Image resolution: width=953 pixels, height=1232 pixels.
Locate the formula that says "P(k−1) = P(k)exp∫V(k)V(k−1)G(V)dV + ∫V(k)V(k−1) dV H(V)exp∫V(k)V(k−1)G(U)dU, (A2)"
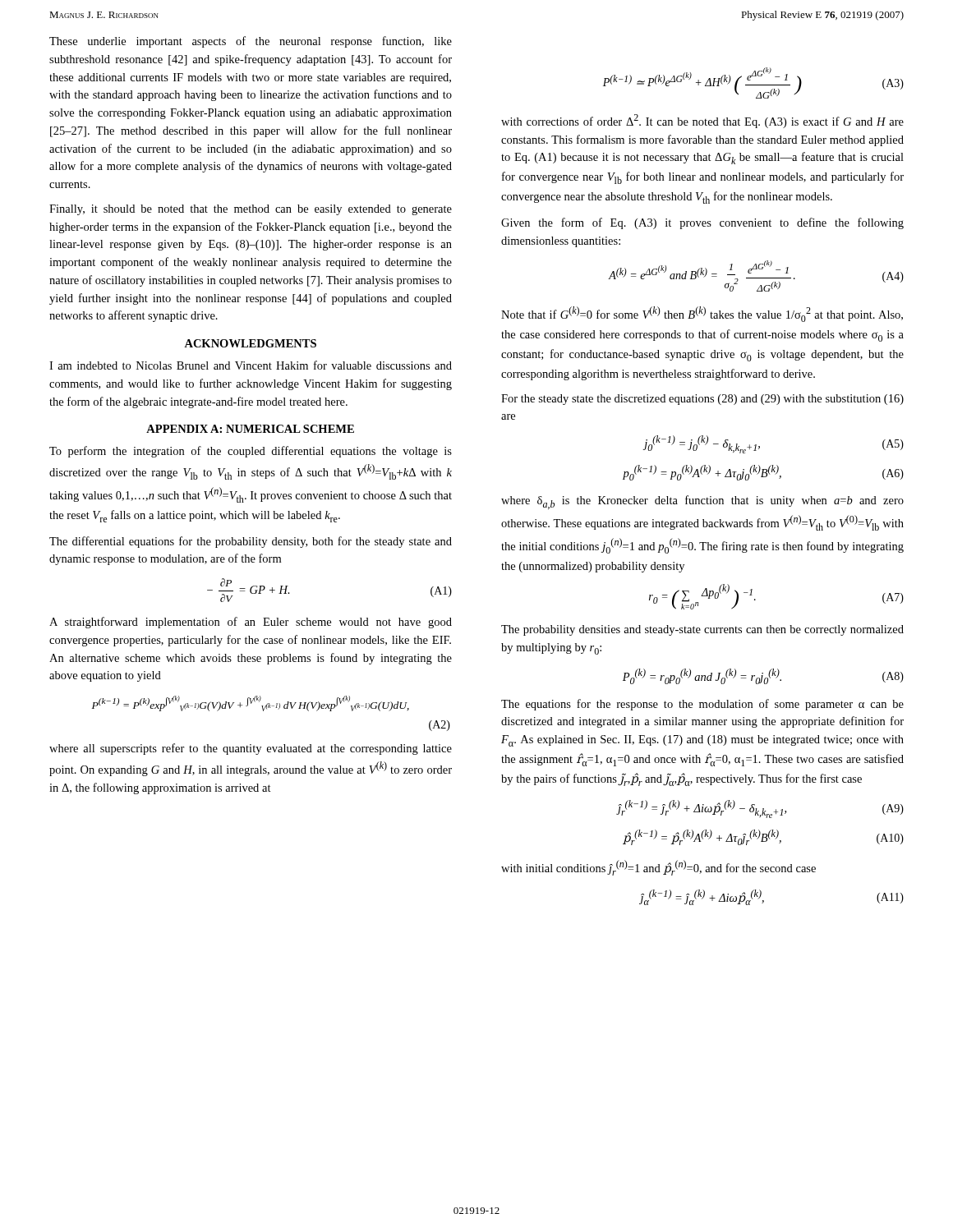click(251, 713)
